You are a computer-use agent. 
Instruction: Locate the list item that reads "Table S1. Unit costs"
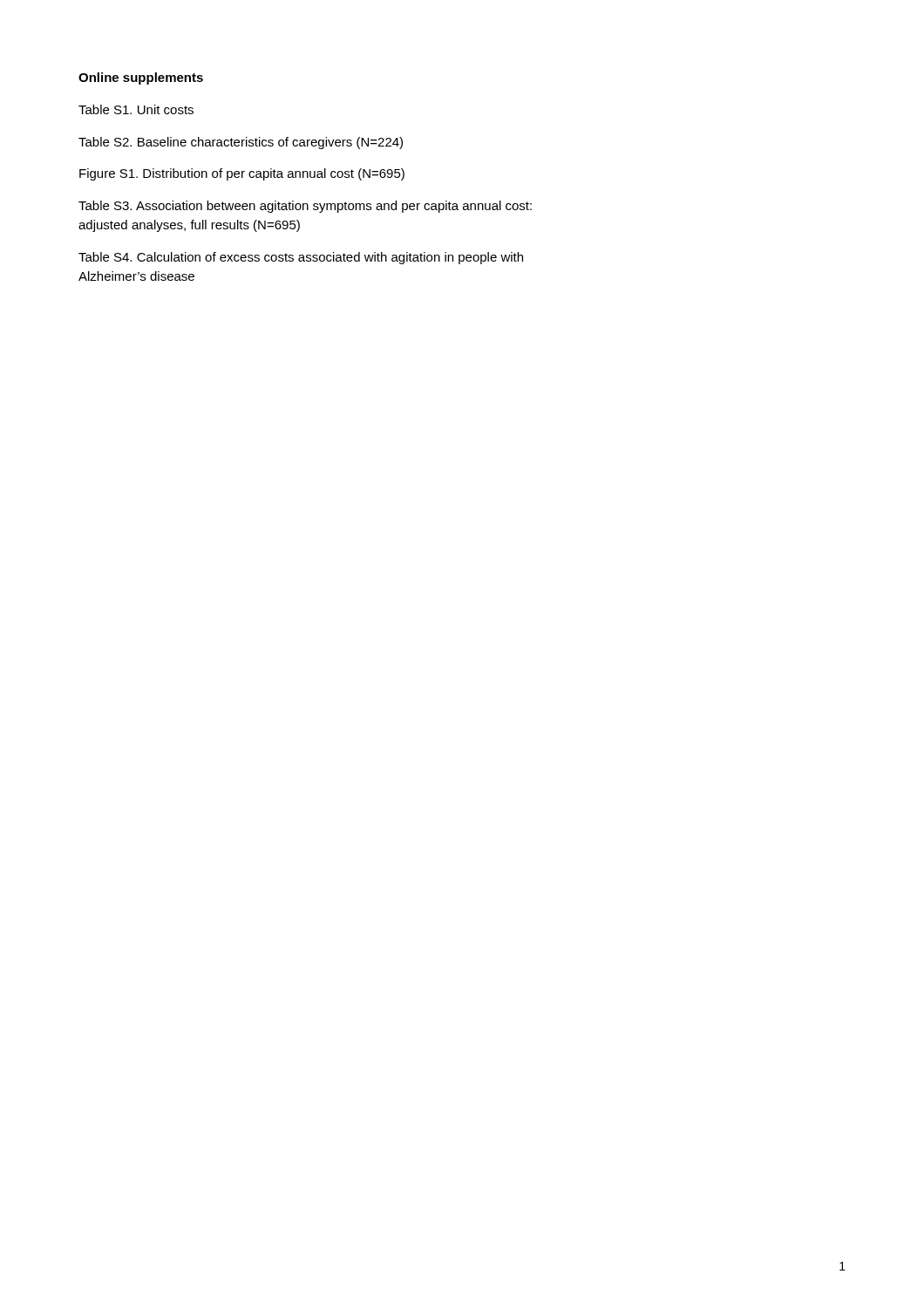(136, 109)
